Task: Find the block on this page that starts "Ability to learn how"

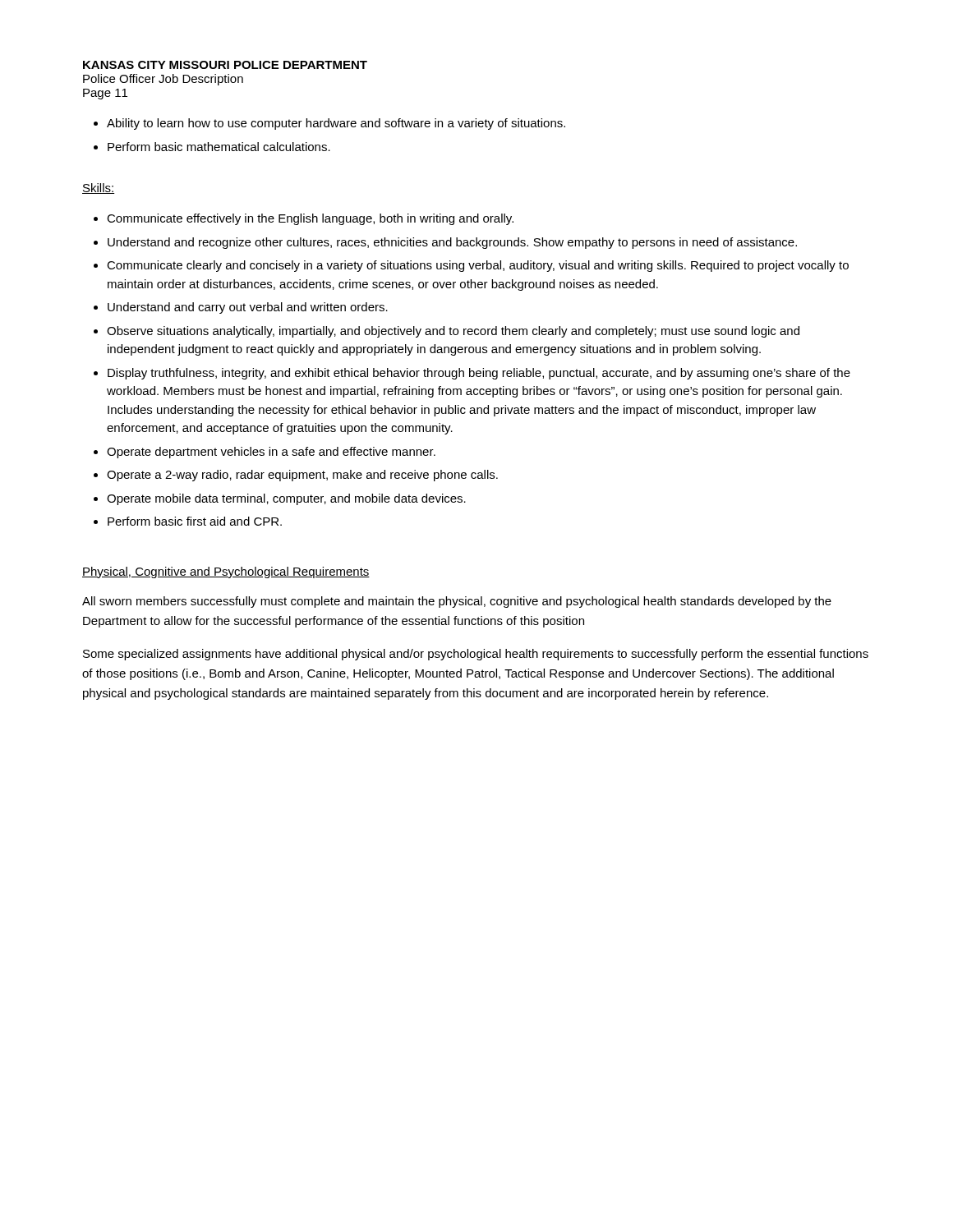Action: 489,123
